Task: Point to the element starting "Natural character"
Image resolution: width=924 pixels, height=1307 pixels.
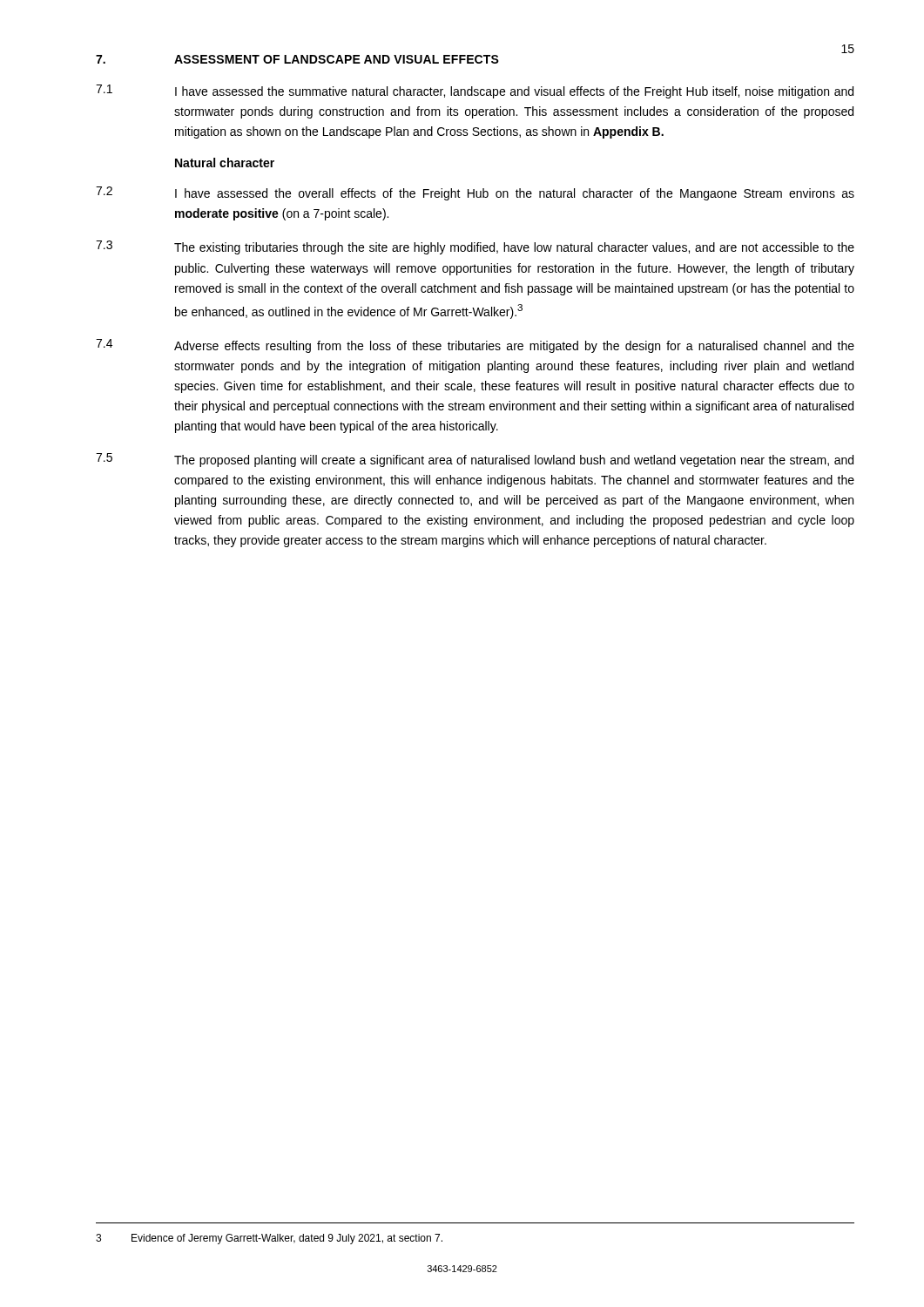Action: 224,163
